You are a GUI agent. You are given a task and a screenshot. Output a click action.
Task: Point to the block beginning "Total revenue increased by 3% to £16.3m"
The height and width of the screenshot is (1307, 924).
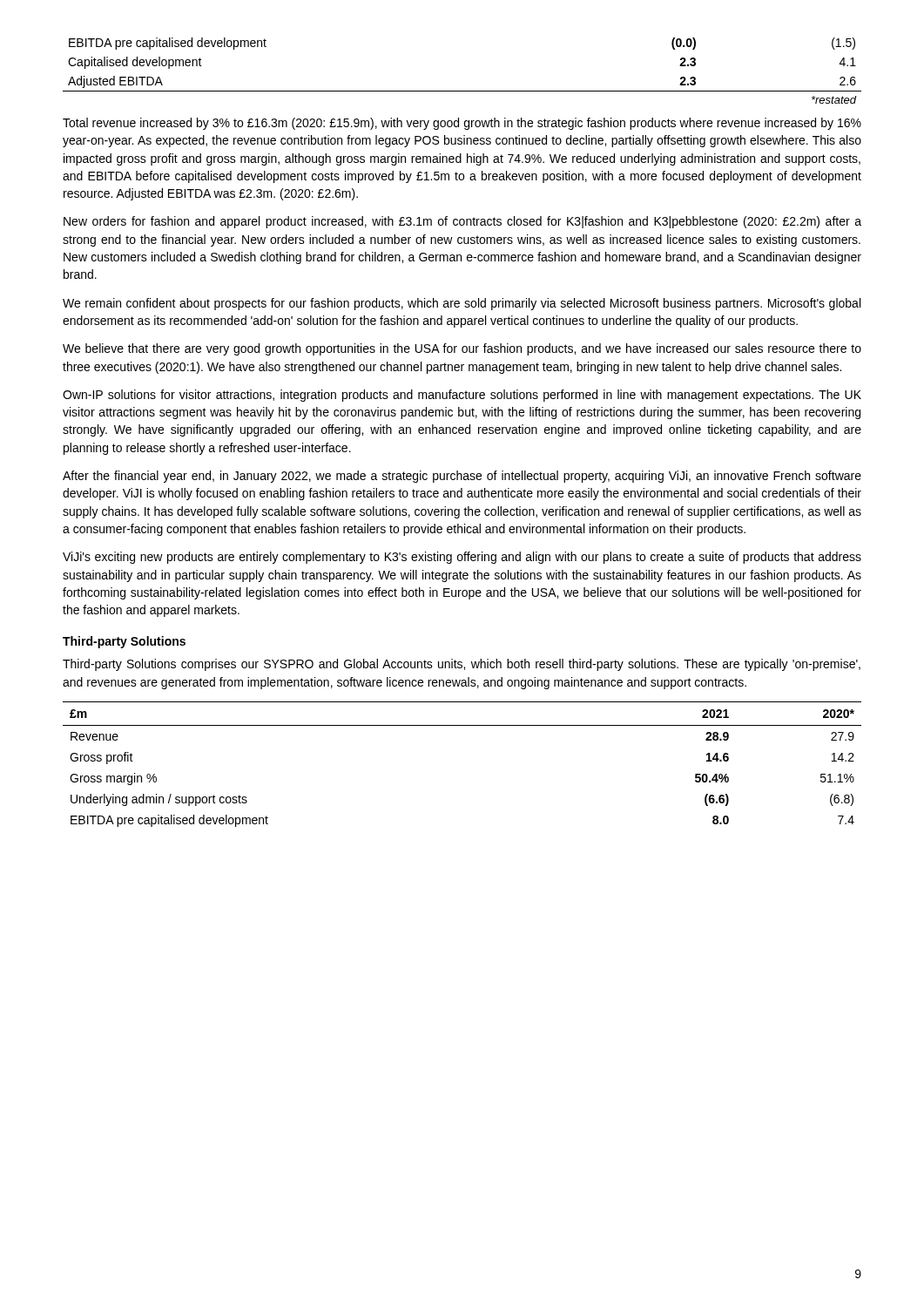tap(462, 158)
